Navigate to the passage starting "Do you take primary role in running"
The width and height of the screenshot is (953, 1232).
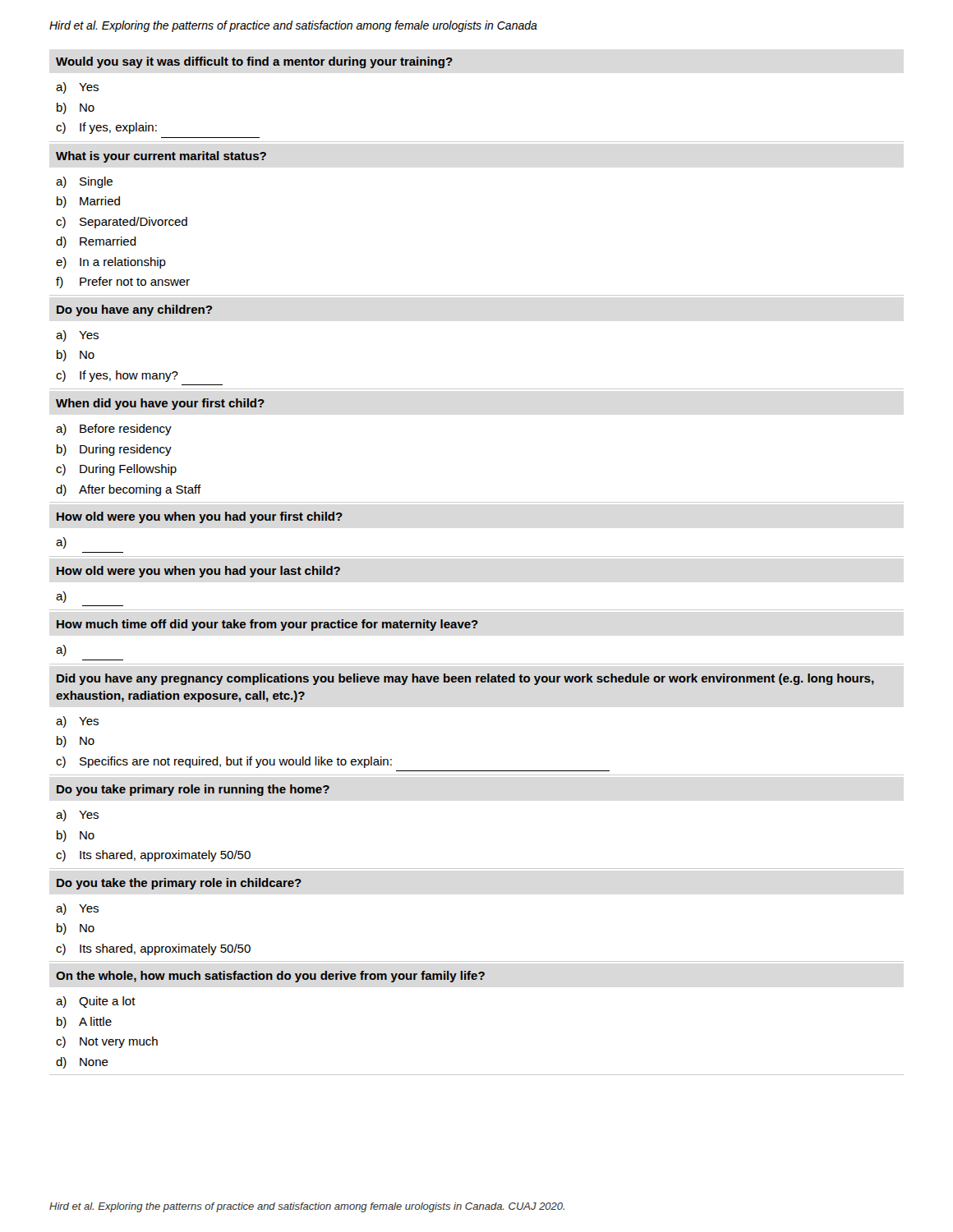pos(193,790)
